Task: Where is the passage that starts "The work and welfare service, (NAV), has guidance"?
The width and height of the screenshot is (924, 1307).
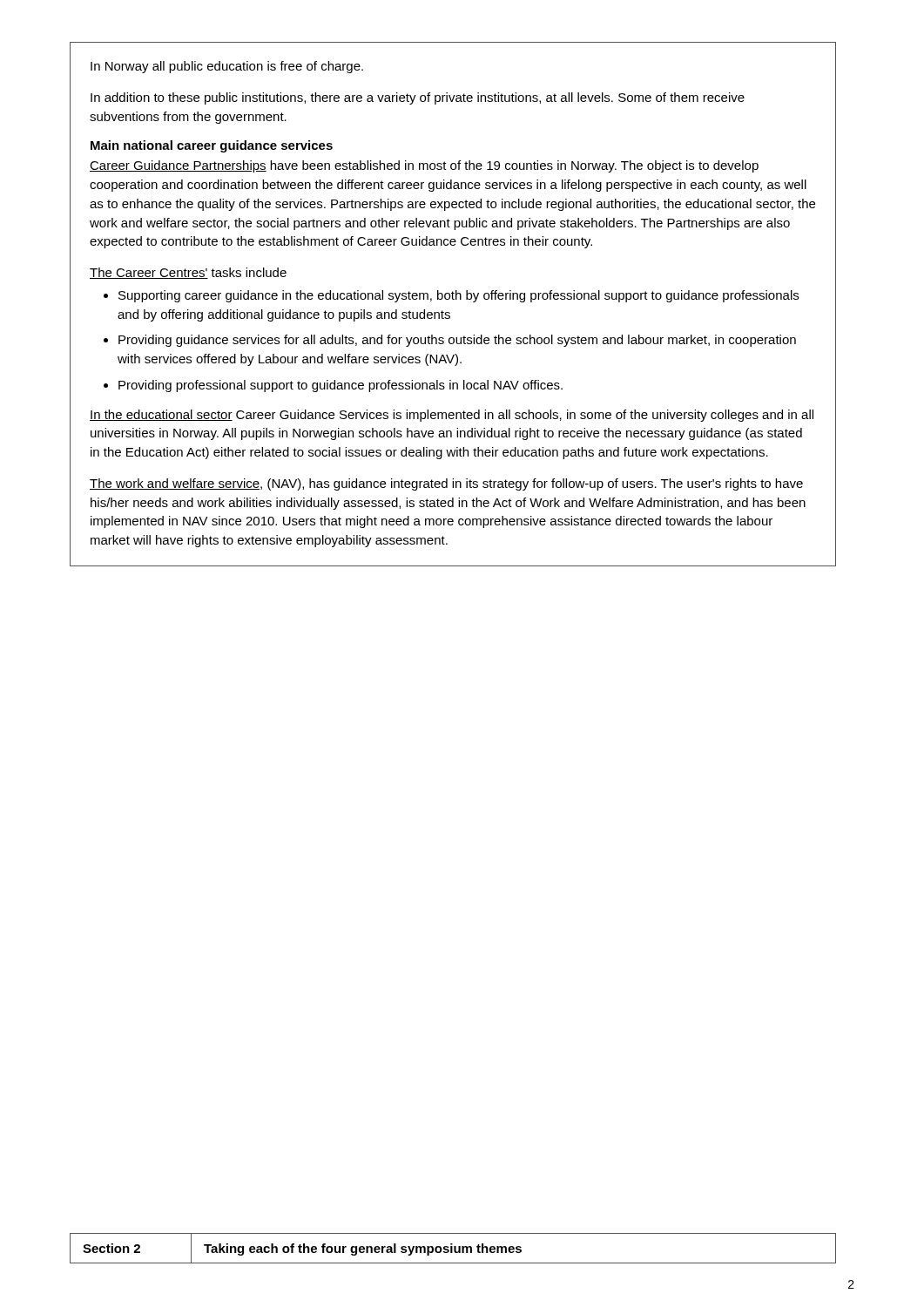Action: [448, 511]
